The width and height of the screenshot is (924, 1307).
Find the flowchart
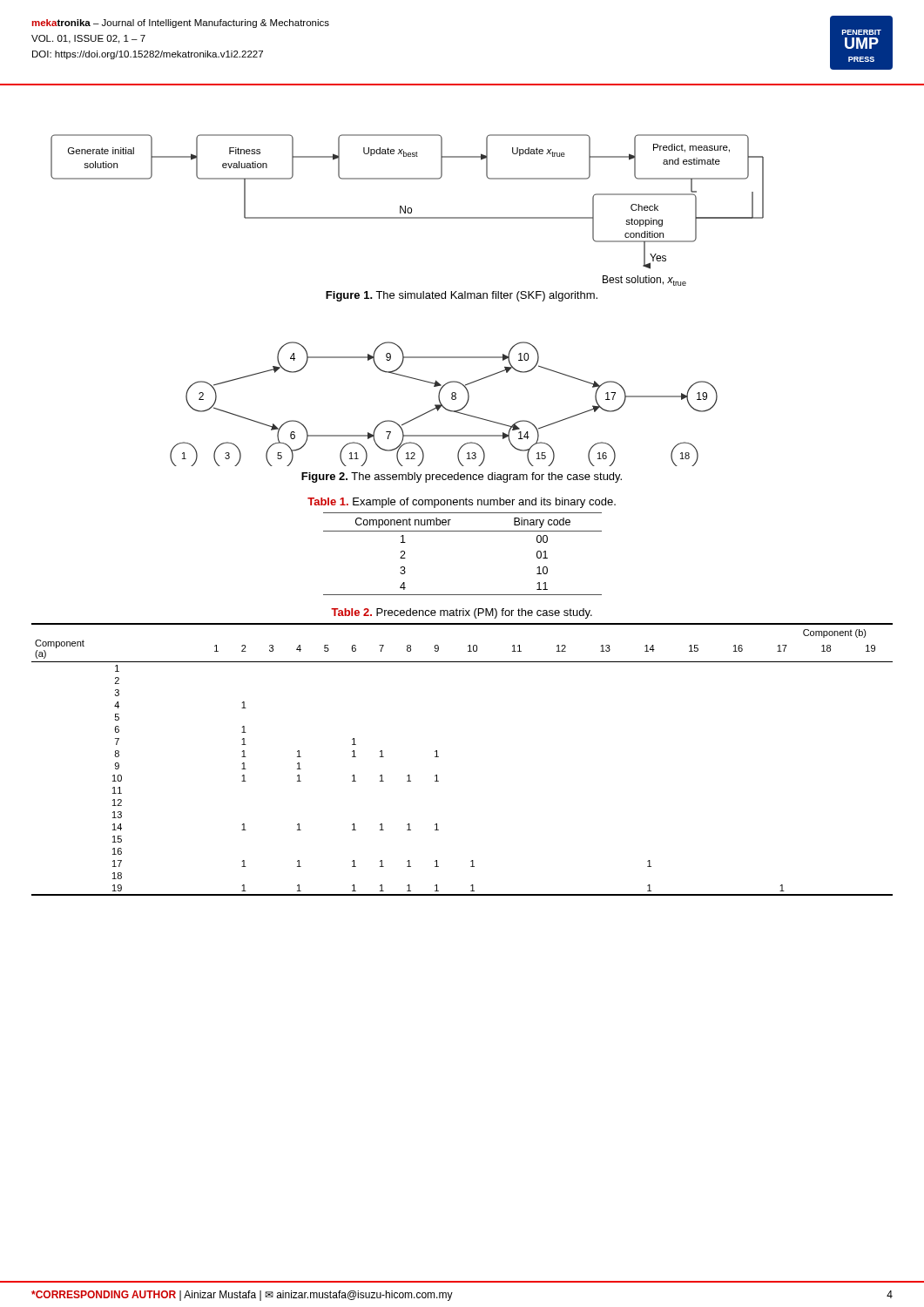tap(462, 192)
